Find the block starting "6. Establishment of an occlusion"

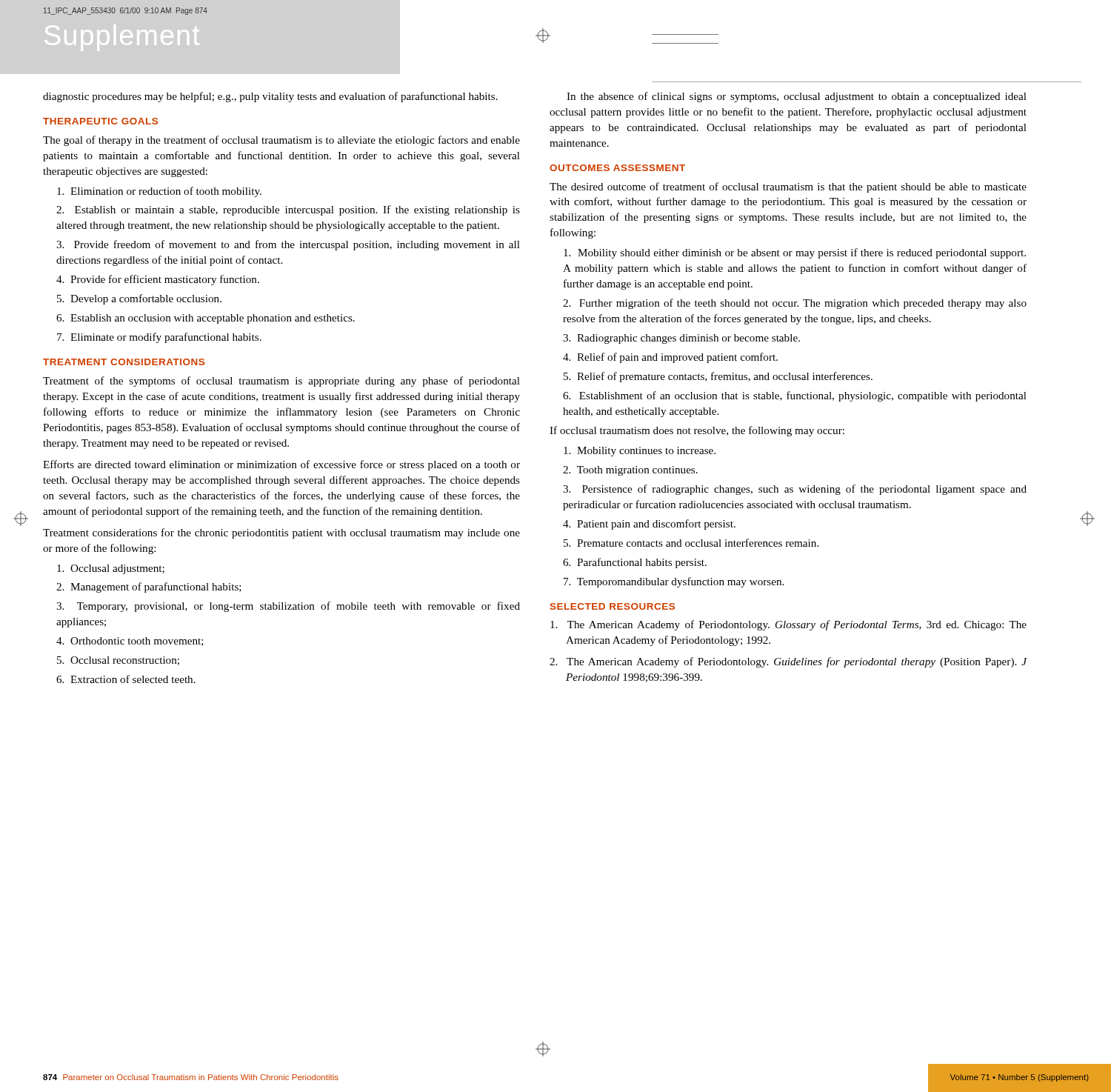point(795,403)
